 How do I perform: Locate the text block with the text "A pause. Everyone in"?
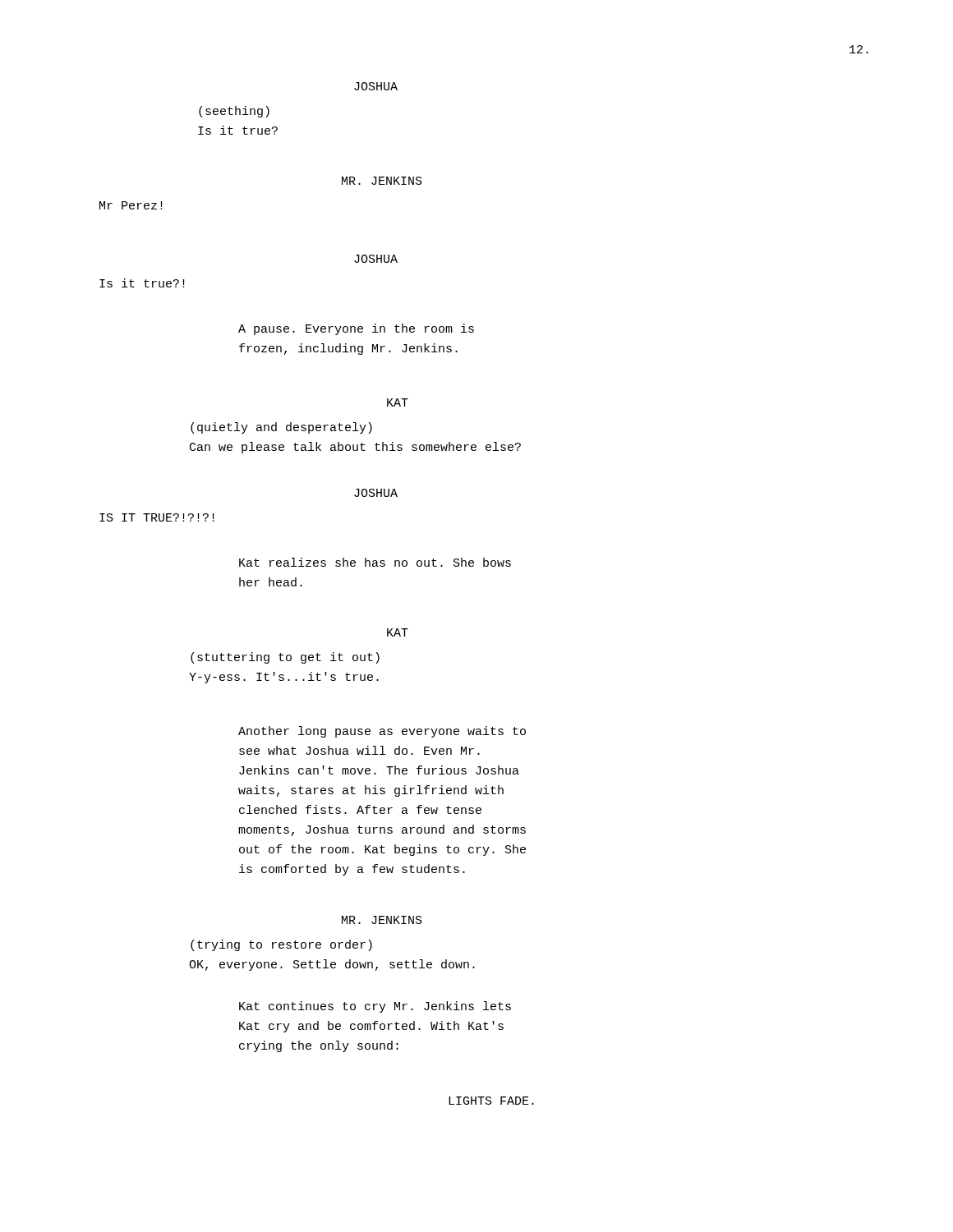click(357, 340)
